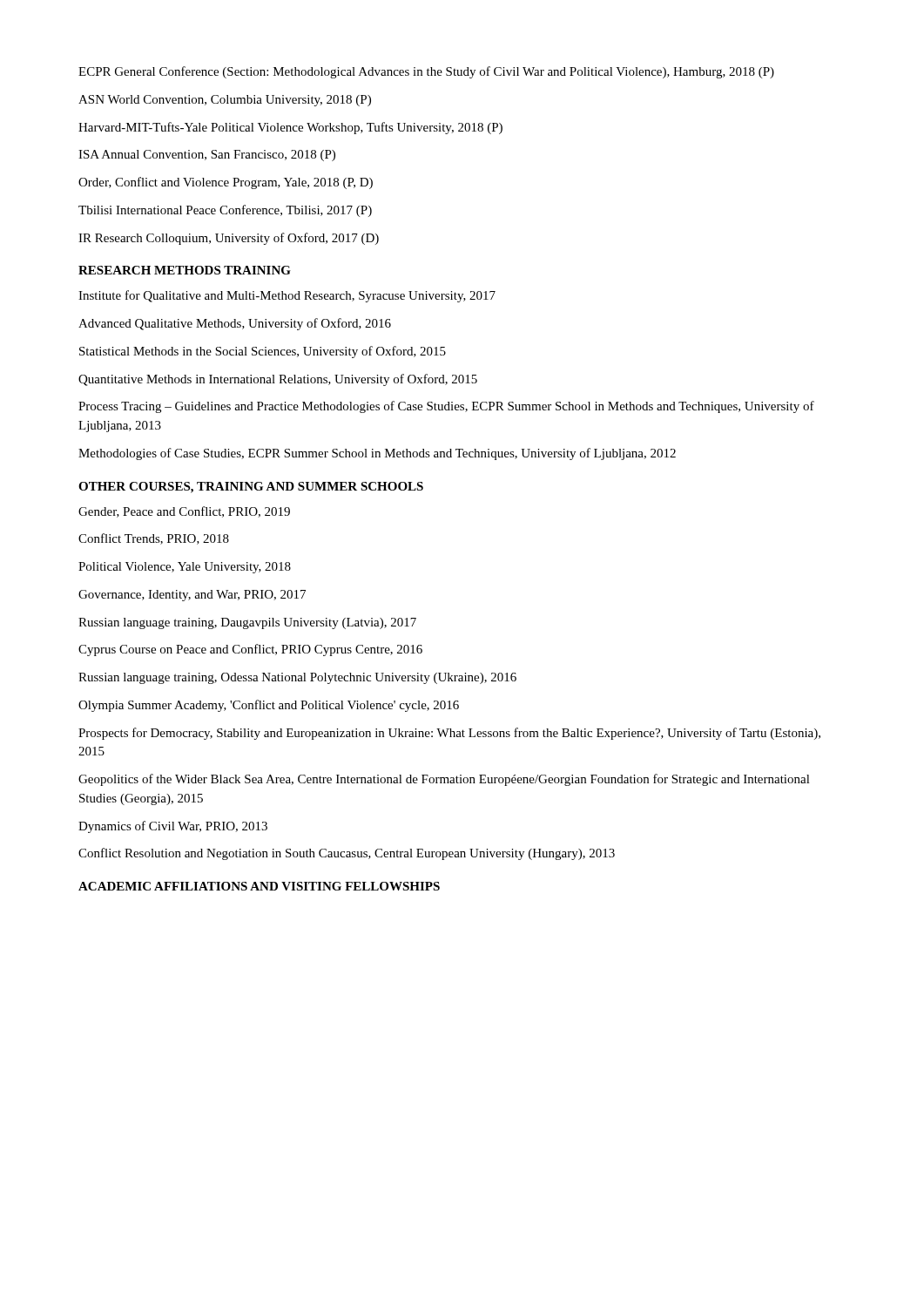Locate the text "Tbilisi International Peace Conference, Tbilisi, 2017 (P)"
The height and width of the screenshot is (1307, 924).
pyautogui.click(x=225, y=210)
